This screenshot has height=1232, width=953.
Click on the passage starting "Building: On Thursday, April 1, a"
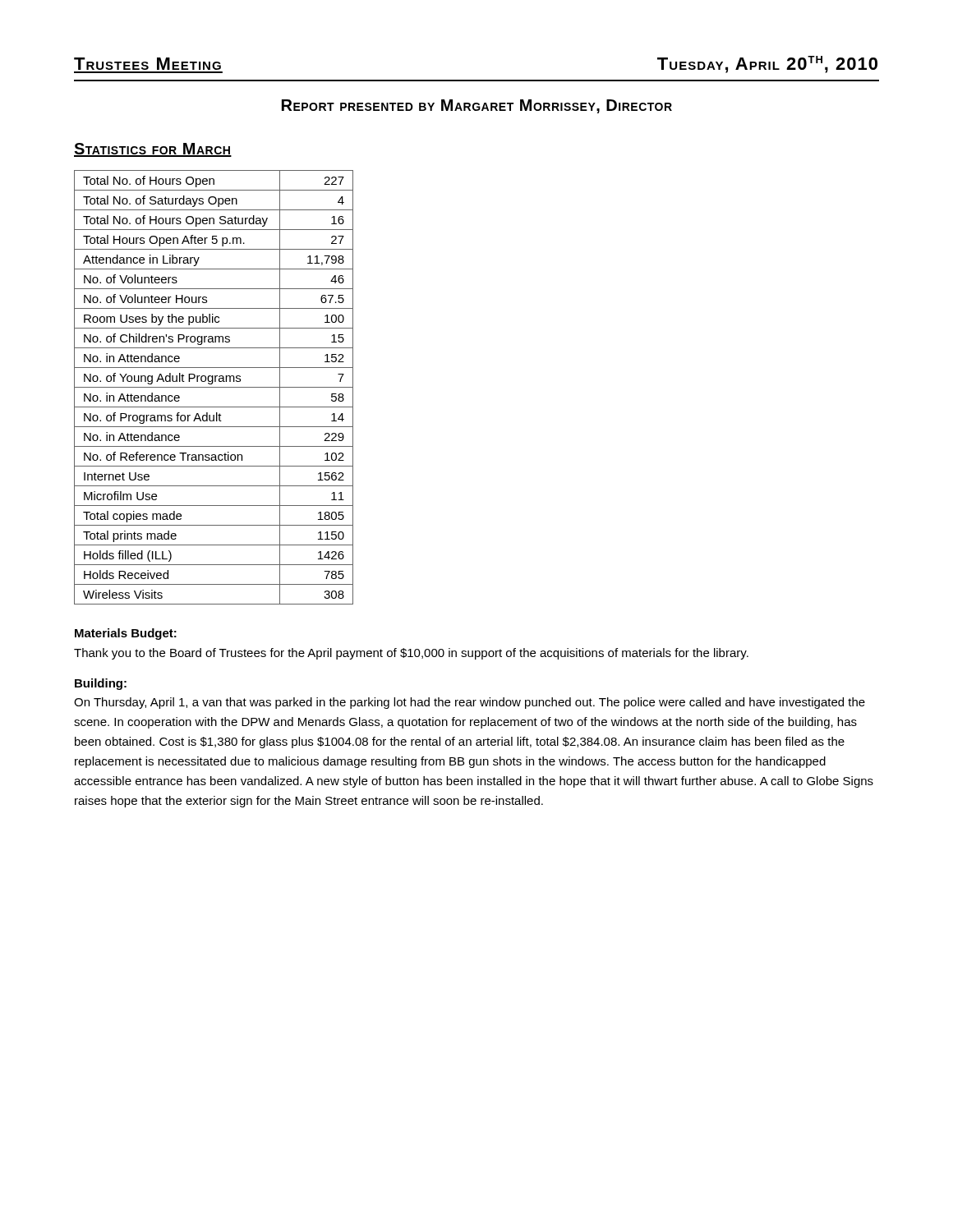474,742
